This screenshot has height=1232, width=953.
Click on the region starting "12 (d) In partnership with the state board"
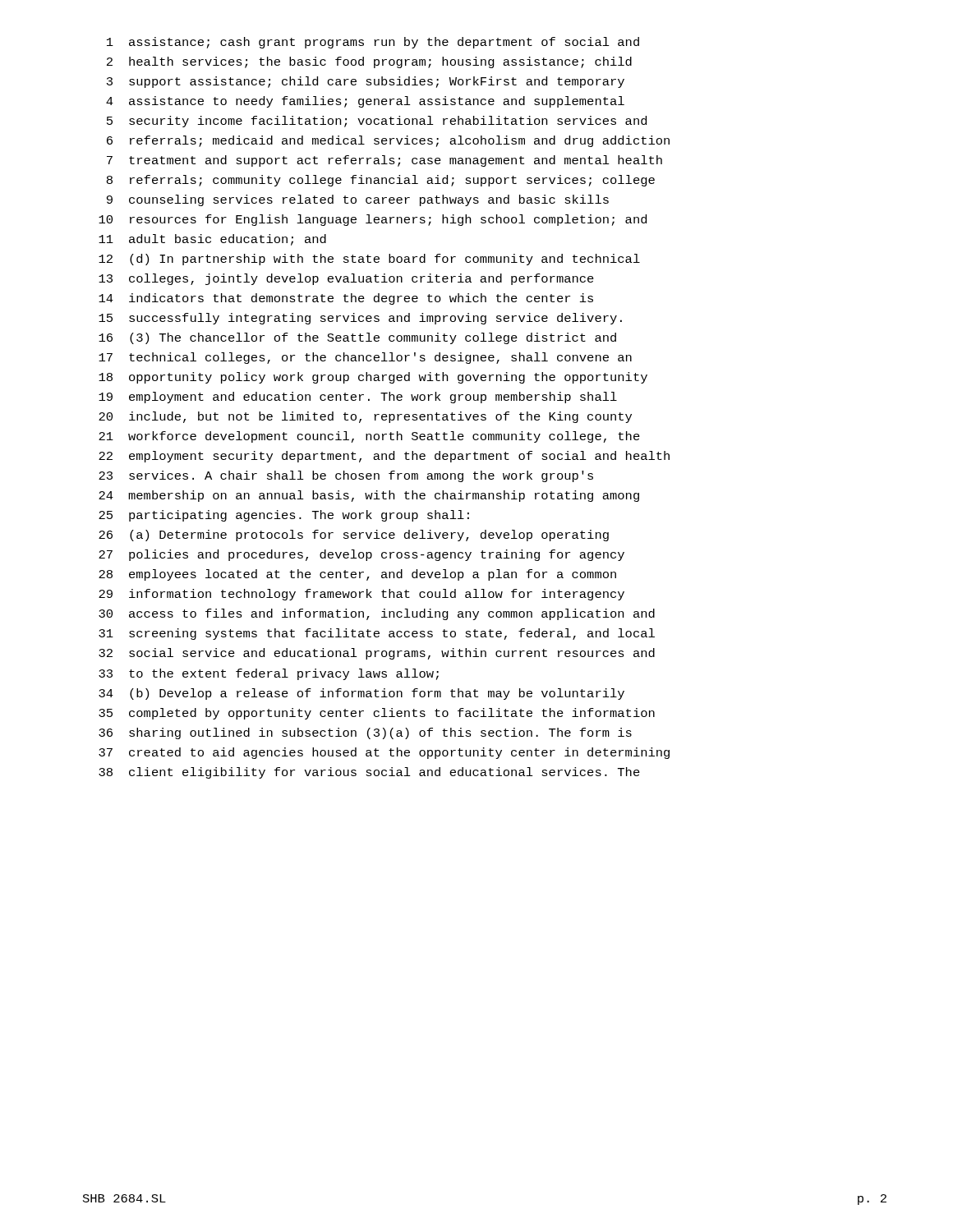point(485,289)
